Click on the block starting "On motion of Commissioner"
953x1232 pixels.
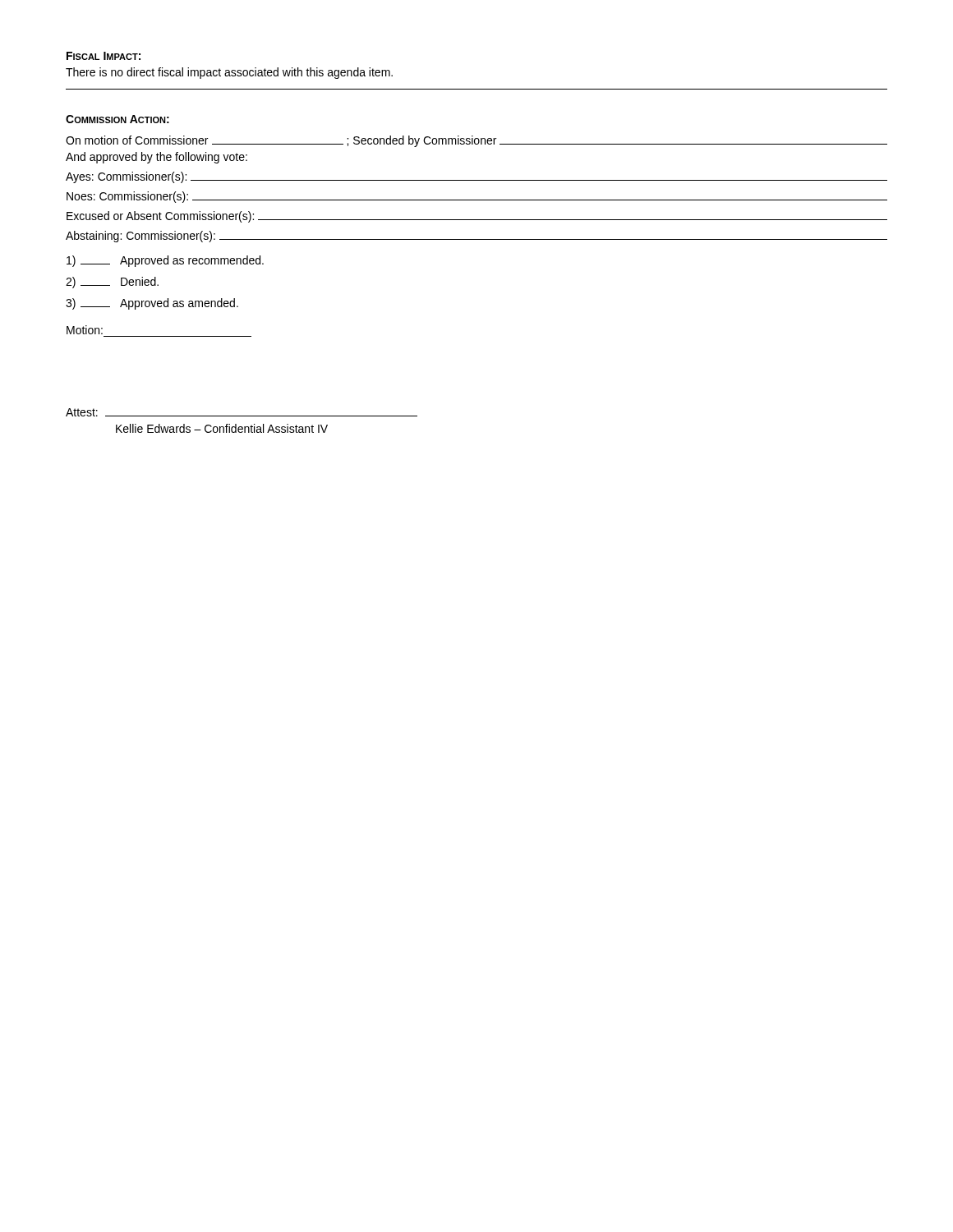pos(476,139)
